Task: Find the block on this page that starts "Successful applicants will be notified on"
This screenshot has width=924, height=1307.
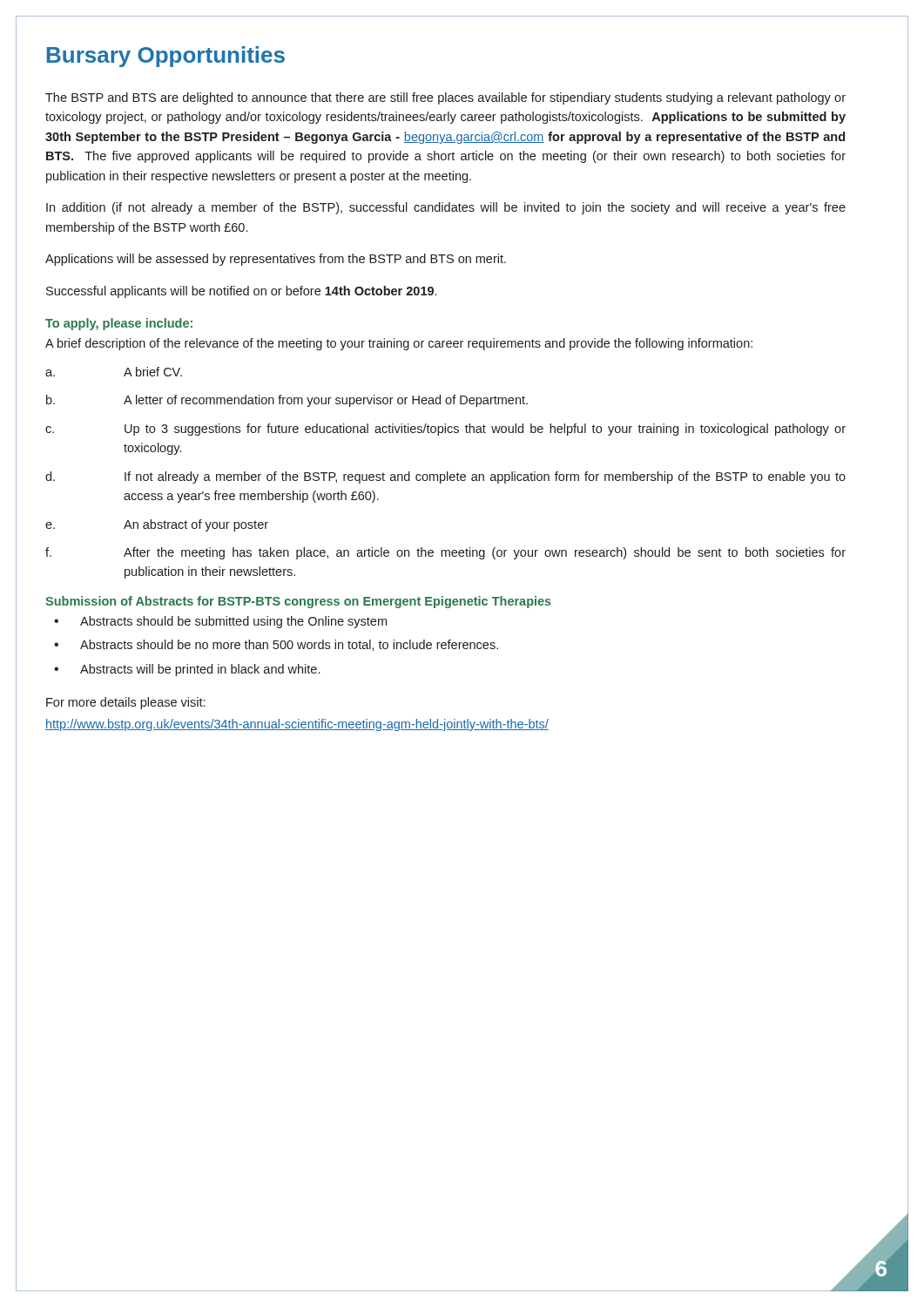Action: click(241, 291)
